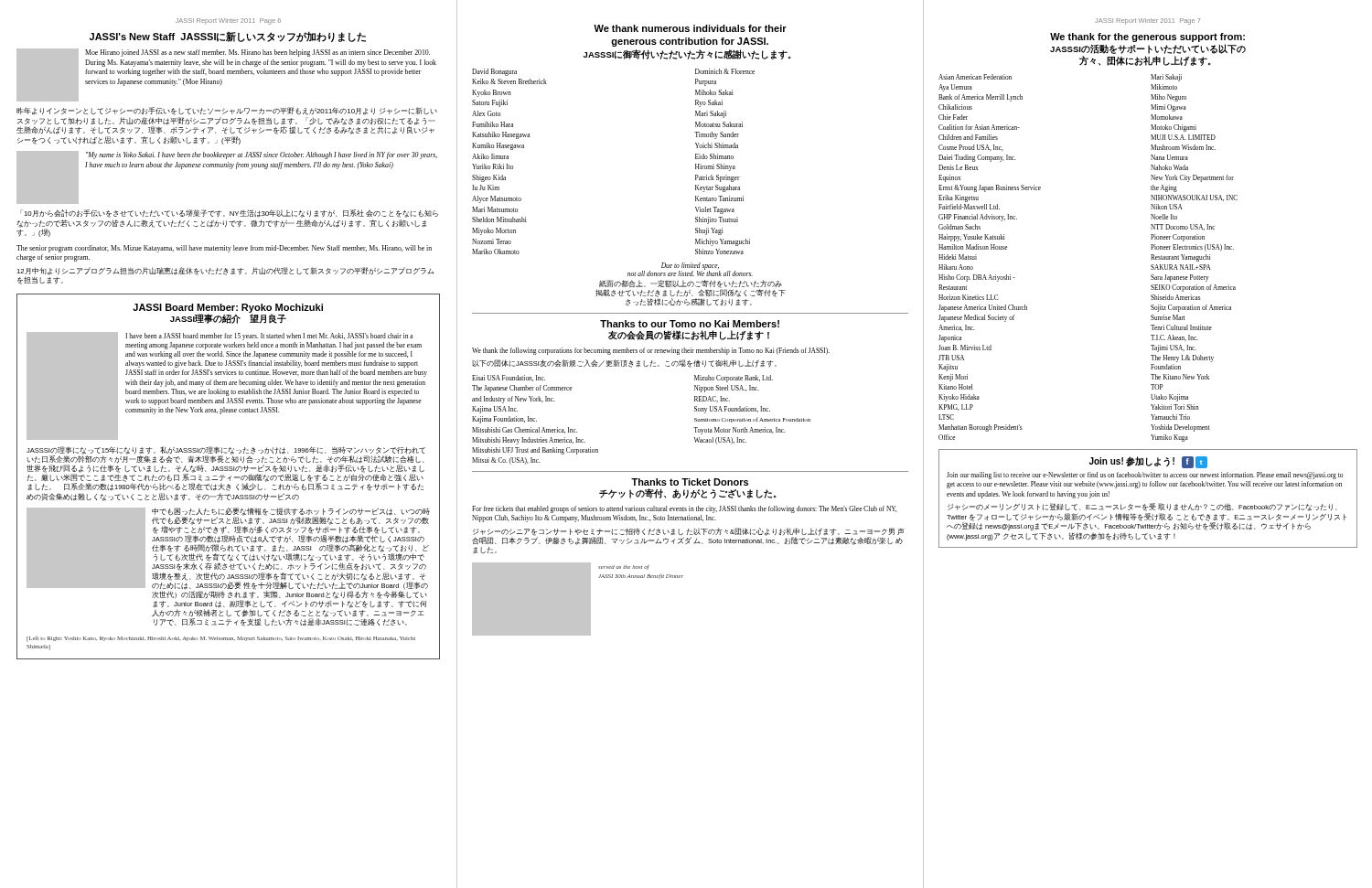This screenshot has width=1372, height=888.
Task: Click on the text block starting "昨年よりインターンとしてジャシーのお手伝いをしていたソーシャルワーカーの平野もえが2011年の10月より ジャシーに新しいスタッフとして加わりました。片山の産休中は平野がシニアプログラムを担当します。「少し でみなさまのお役にたてるよう一生懸命がんばります。そしてスタッフ、理事、ボランティア、そしてジャシーを応 援してくださるみなさまと共により良いジャシーをつくっていければと思います。宜しくお願いします。」(平野)"
Action: 228,126
